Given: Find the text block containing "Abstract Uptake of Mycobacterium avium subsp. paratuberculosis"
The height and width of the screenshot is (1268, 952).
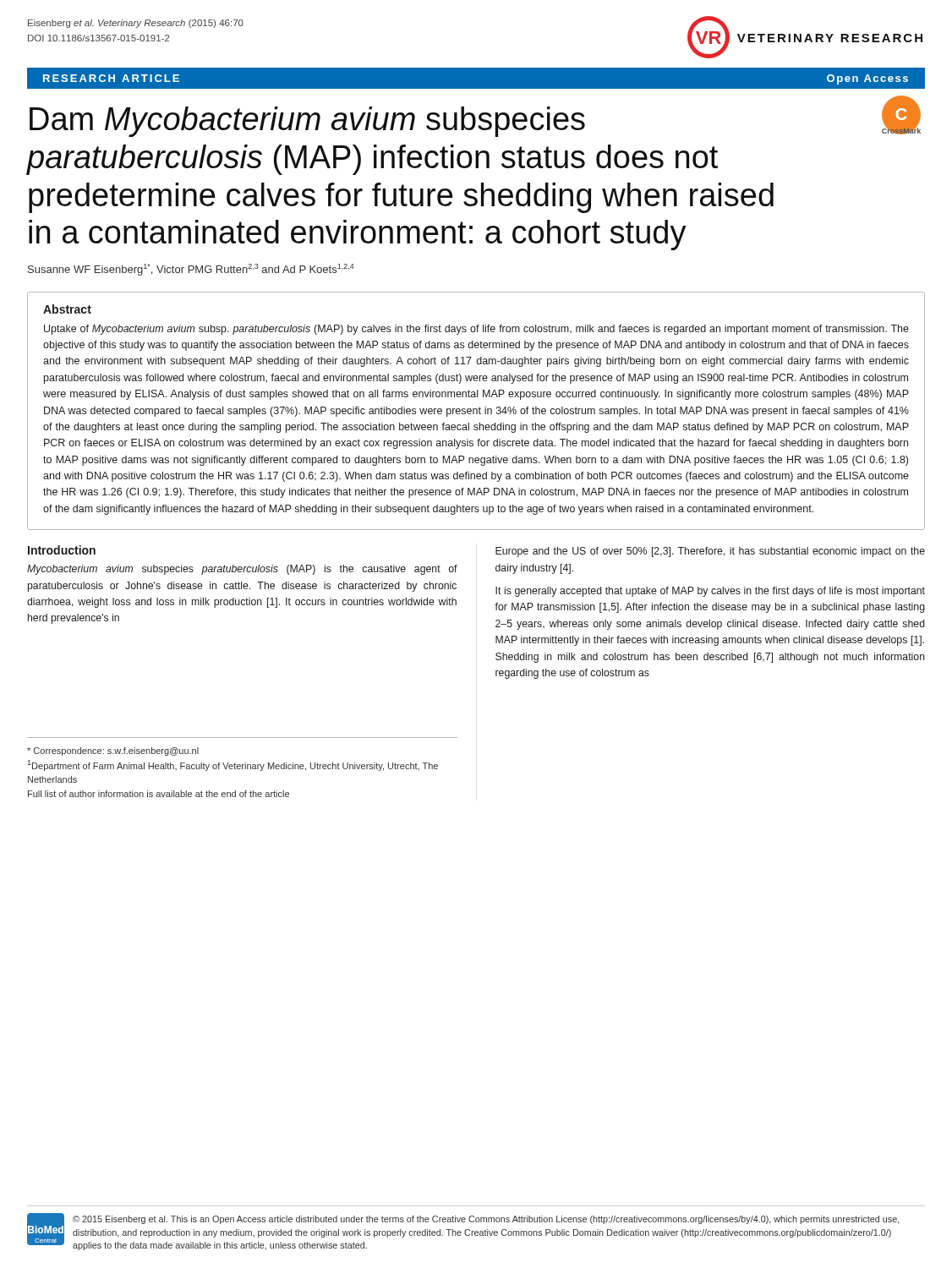Looking at the screenshot, I should [476, 410].
